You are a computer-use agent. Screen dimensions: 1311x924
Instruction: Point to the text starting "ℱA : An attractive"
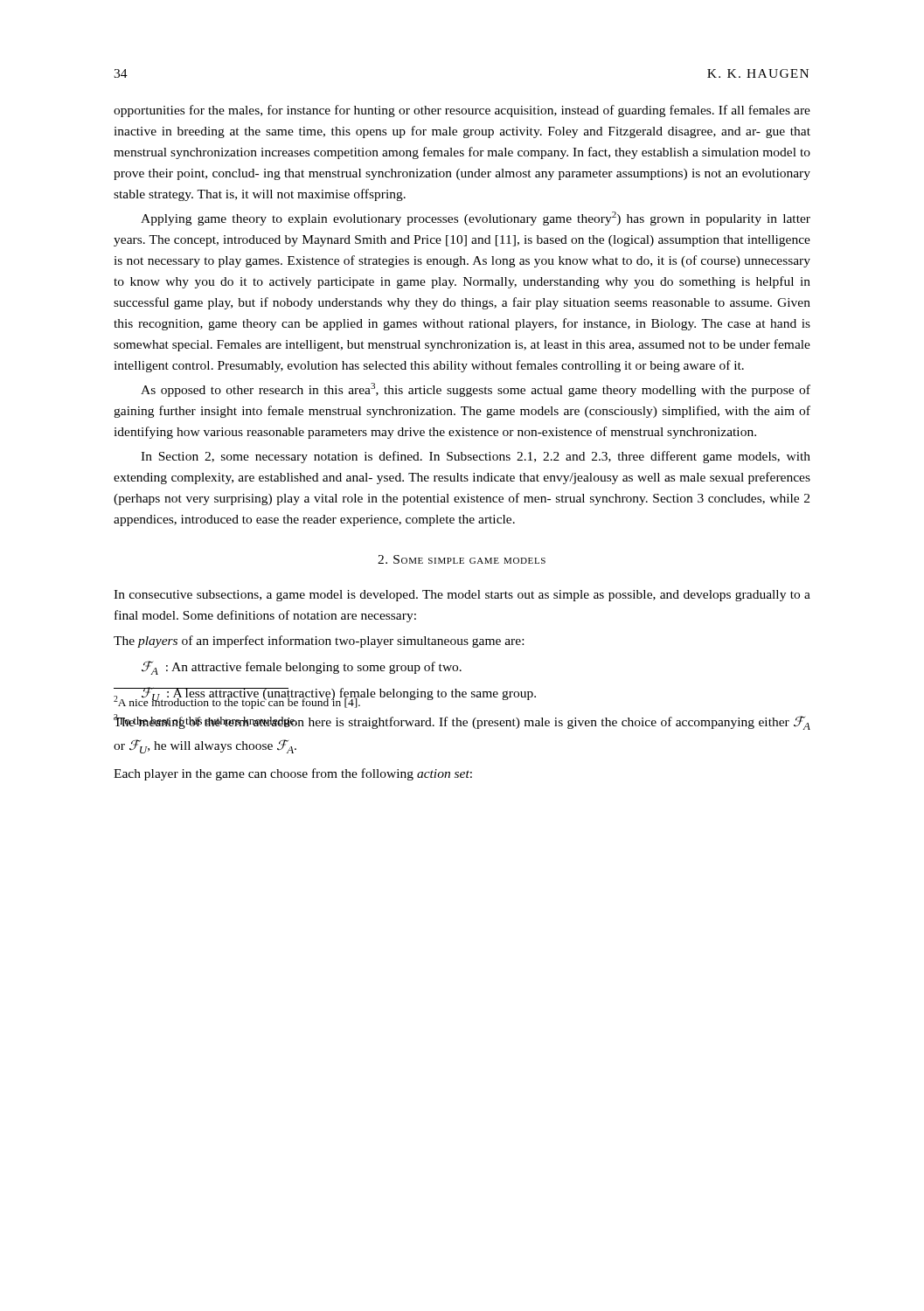pos(301,669)
